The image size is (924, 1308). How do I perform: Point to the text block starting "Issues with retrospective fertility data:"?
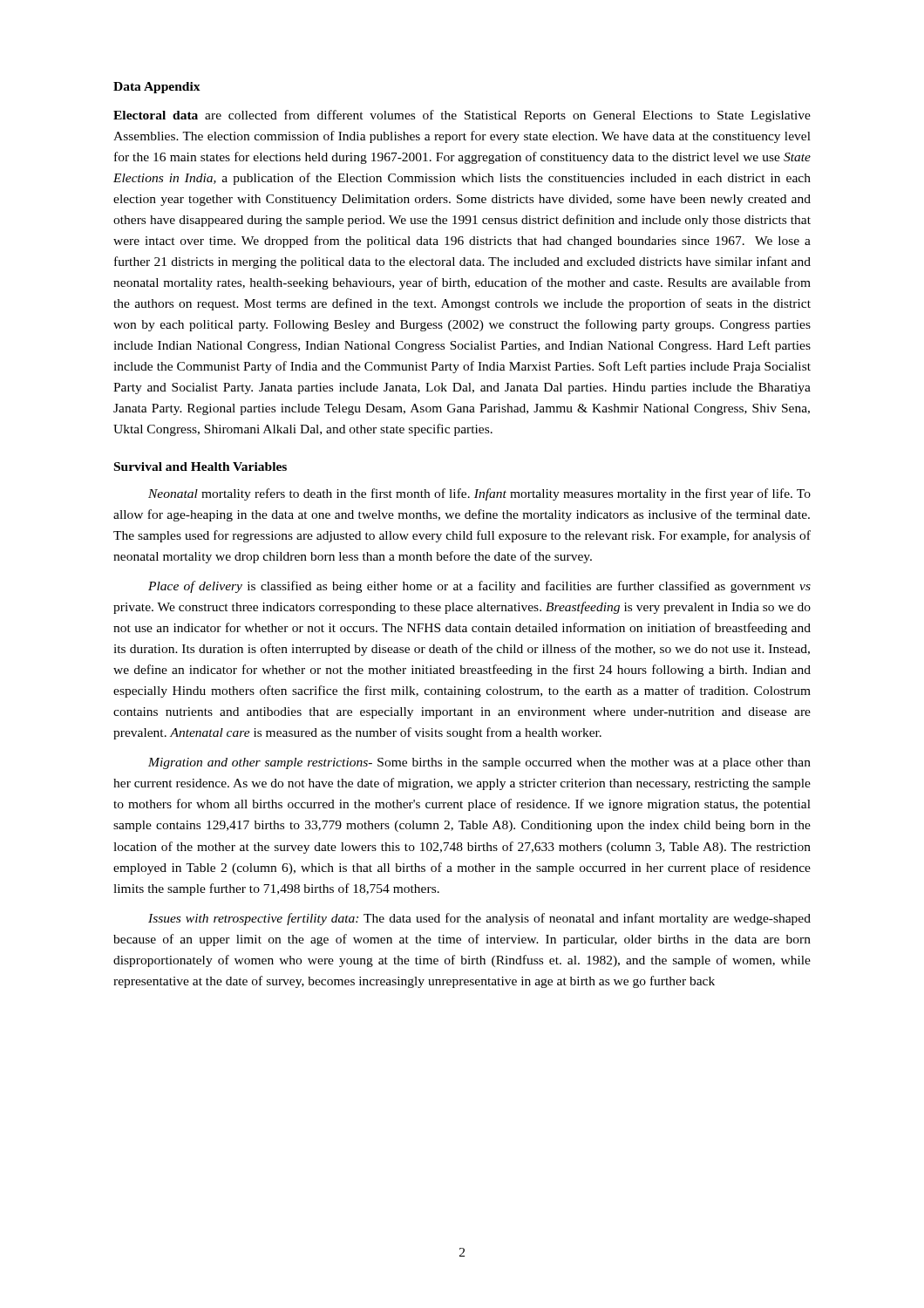click(462, 949)
